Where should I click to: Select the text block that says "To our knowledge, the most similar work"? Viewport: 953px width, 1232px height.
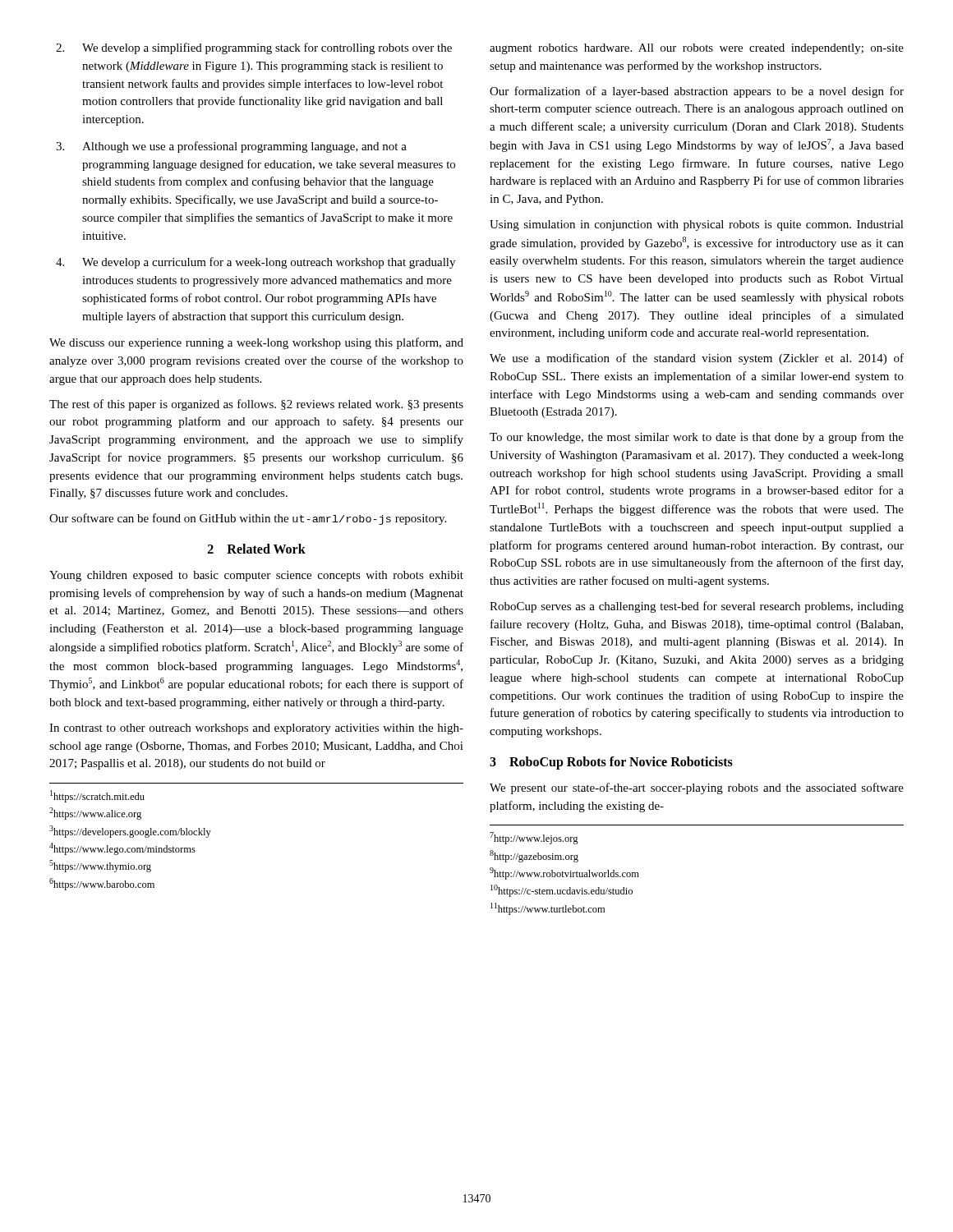point(697,510)
